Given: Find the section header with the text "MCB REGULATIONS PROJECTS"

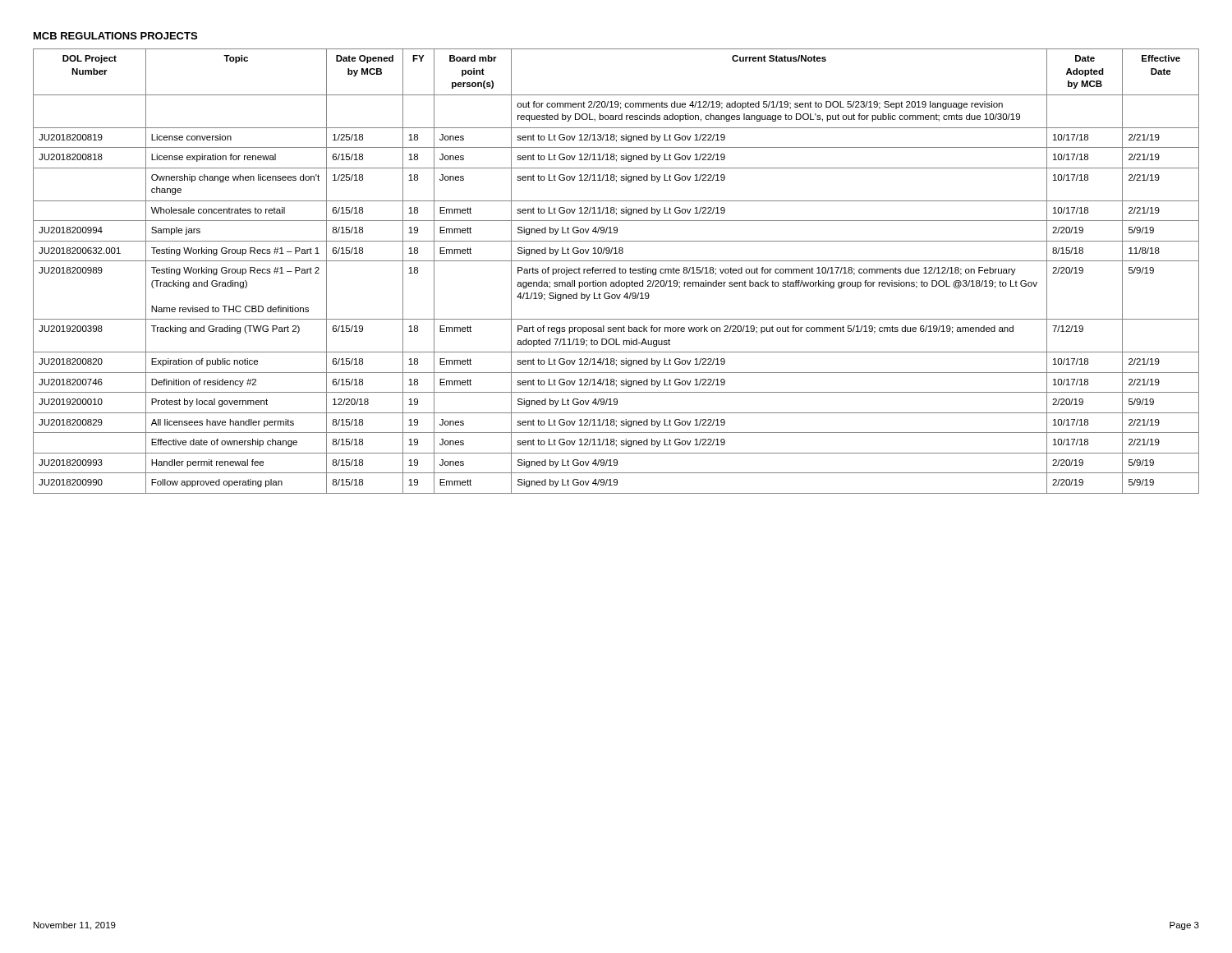Looking at the screenshot, I should click(x=115, y=36).
